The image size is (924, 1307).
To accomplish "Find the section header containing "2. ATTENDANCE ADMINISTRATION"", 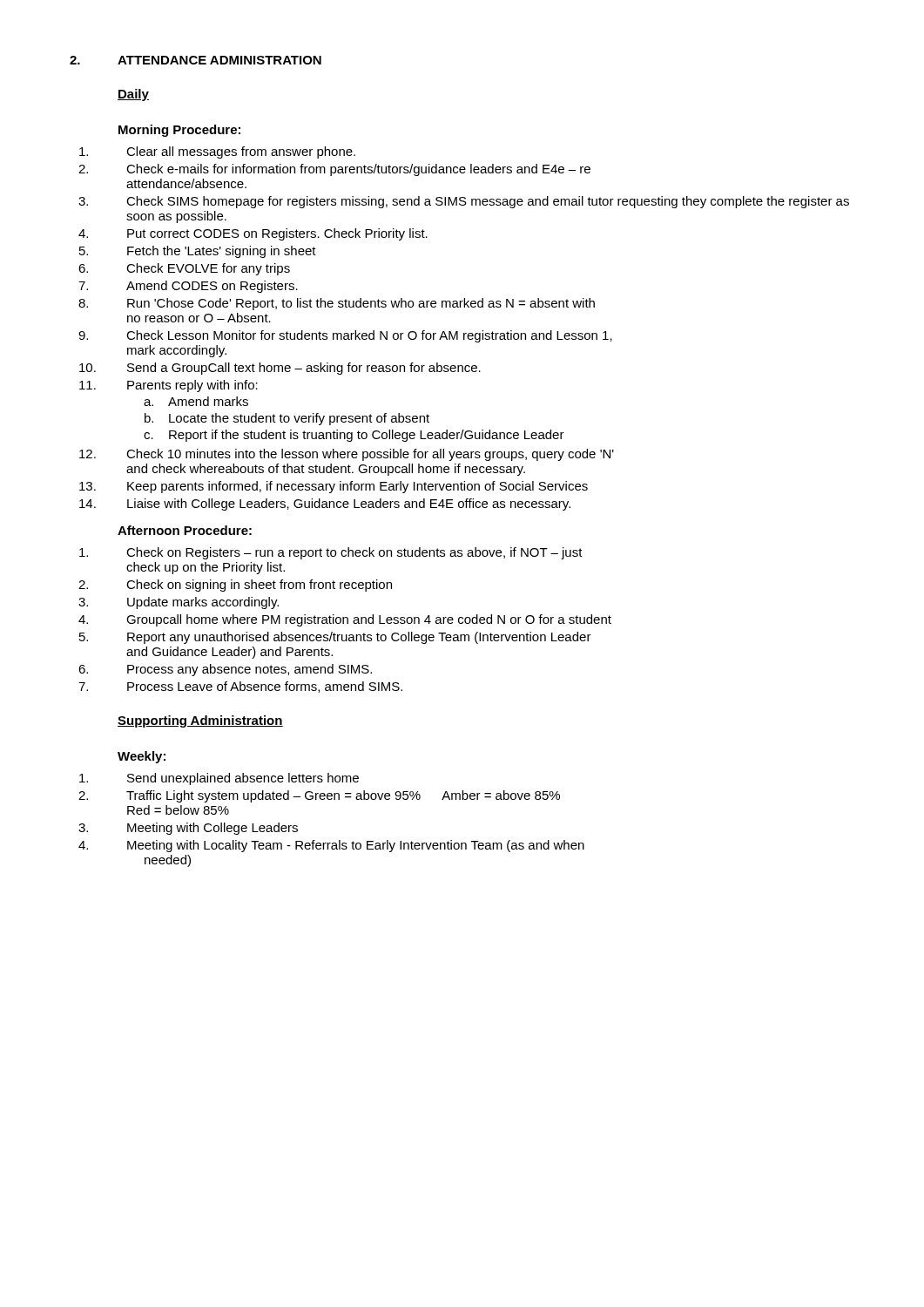I will click(196, 60).
